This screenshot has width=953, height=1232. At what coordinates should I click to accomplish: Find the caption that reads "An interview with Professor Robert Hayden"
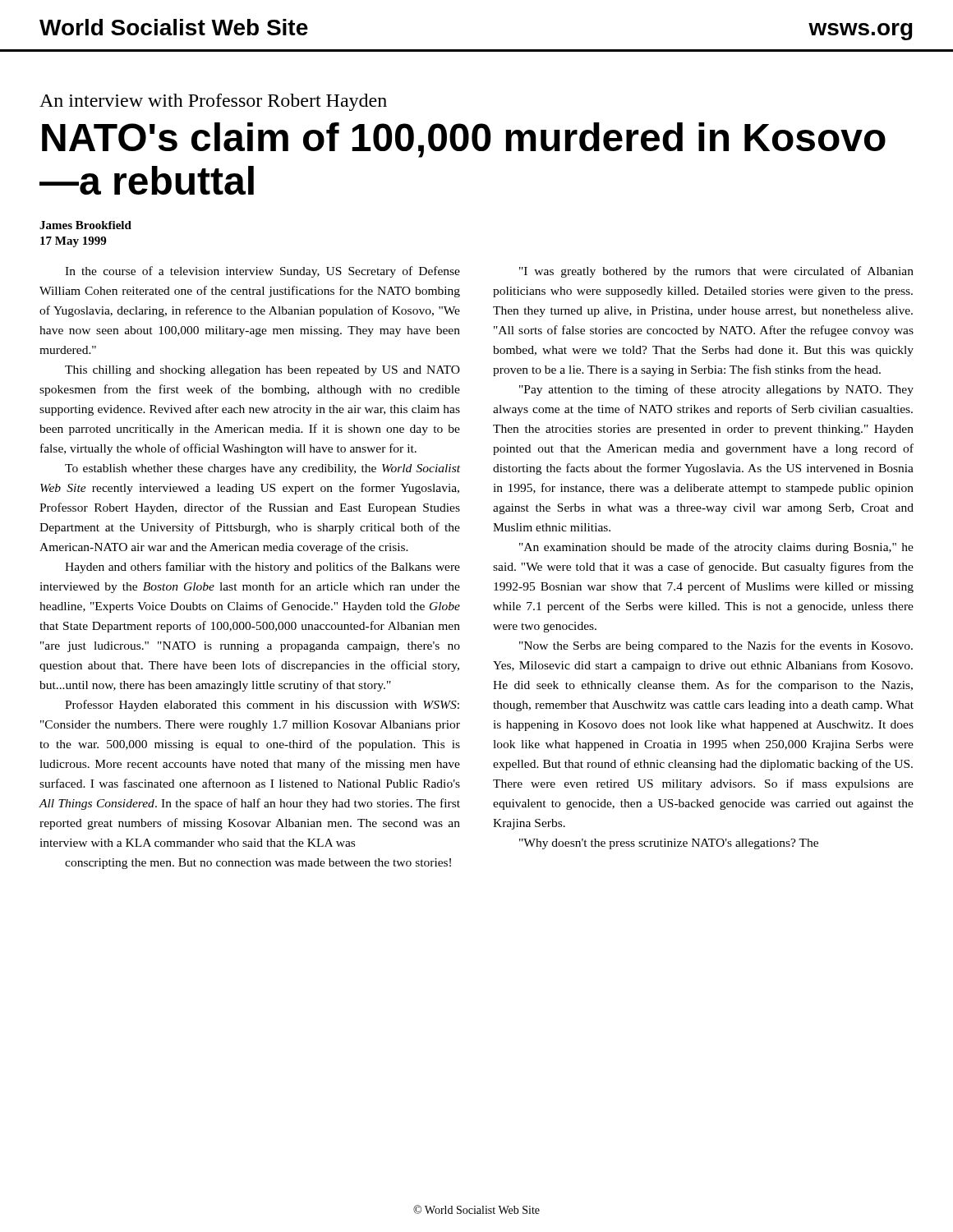[213, 100]
